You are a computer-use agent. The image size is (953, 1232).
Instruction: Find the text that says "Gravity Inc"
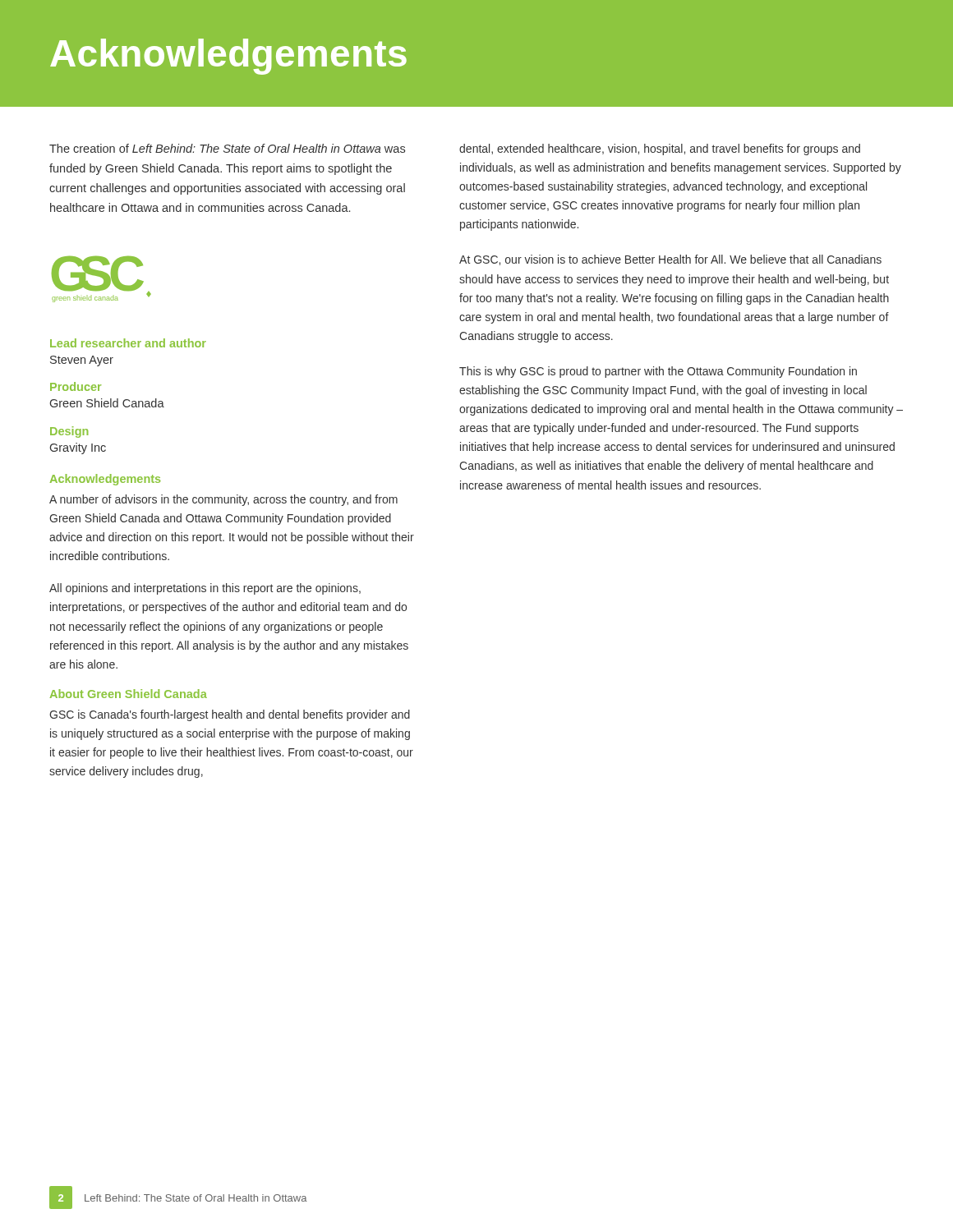78,448
